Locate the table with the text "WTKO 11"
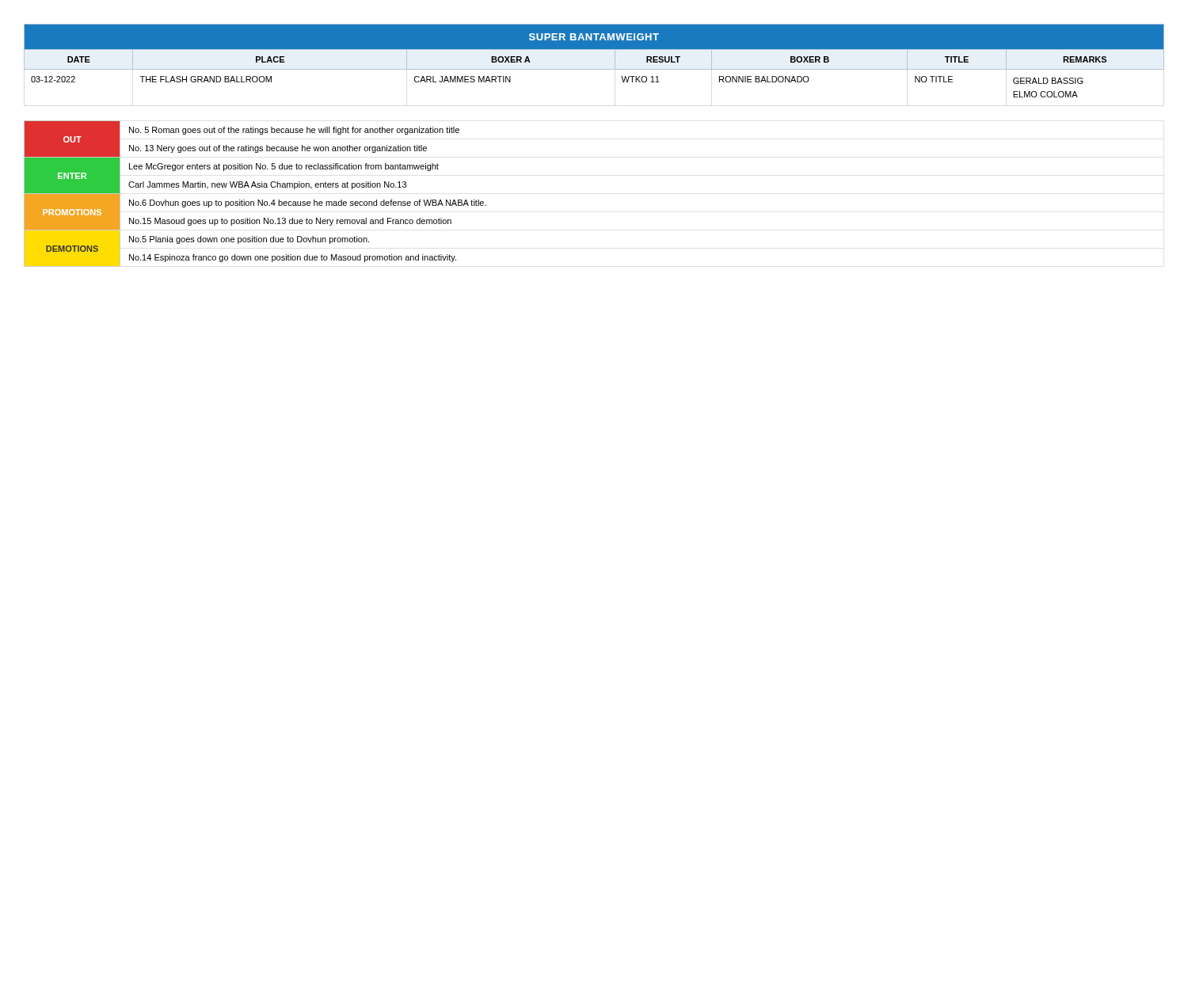The width and height of the screenshot is (1188, 1008). point(594,65)
